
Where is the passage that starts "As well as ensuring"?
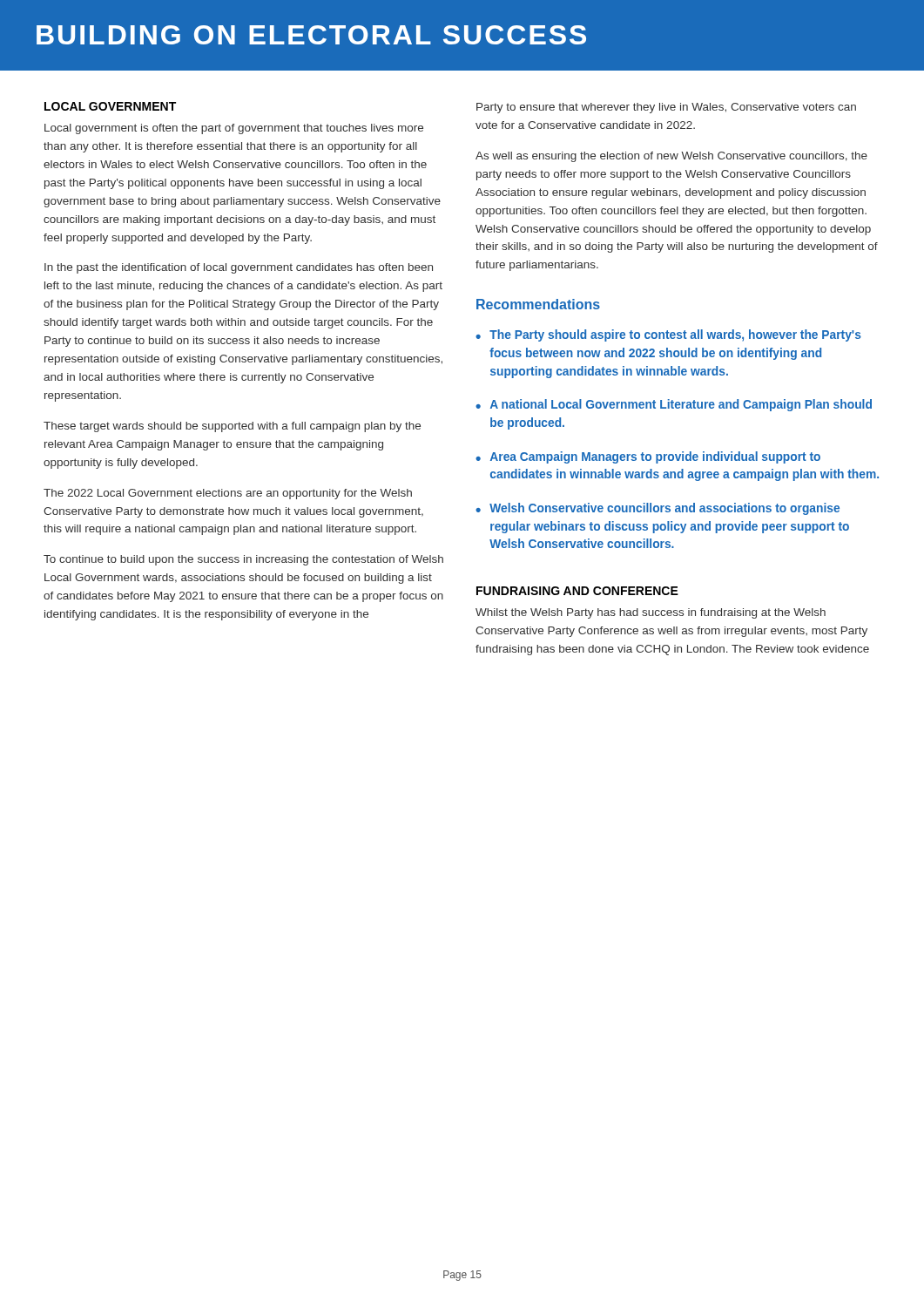click(678, 211)
